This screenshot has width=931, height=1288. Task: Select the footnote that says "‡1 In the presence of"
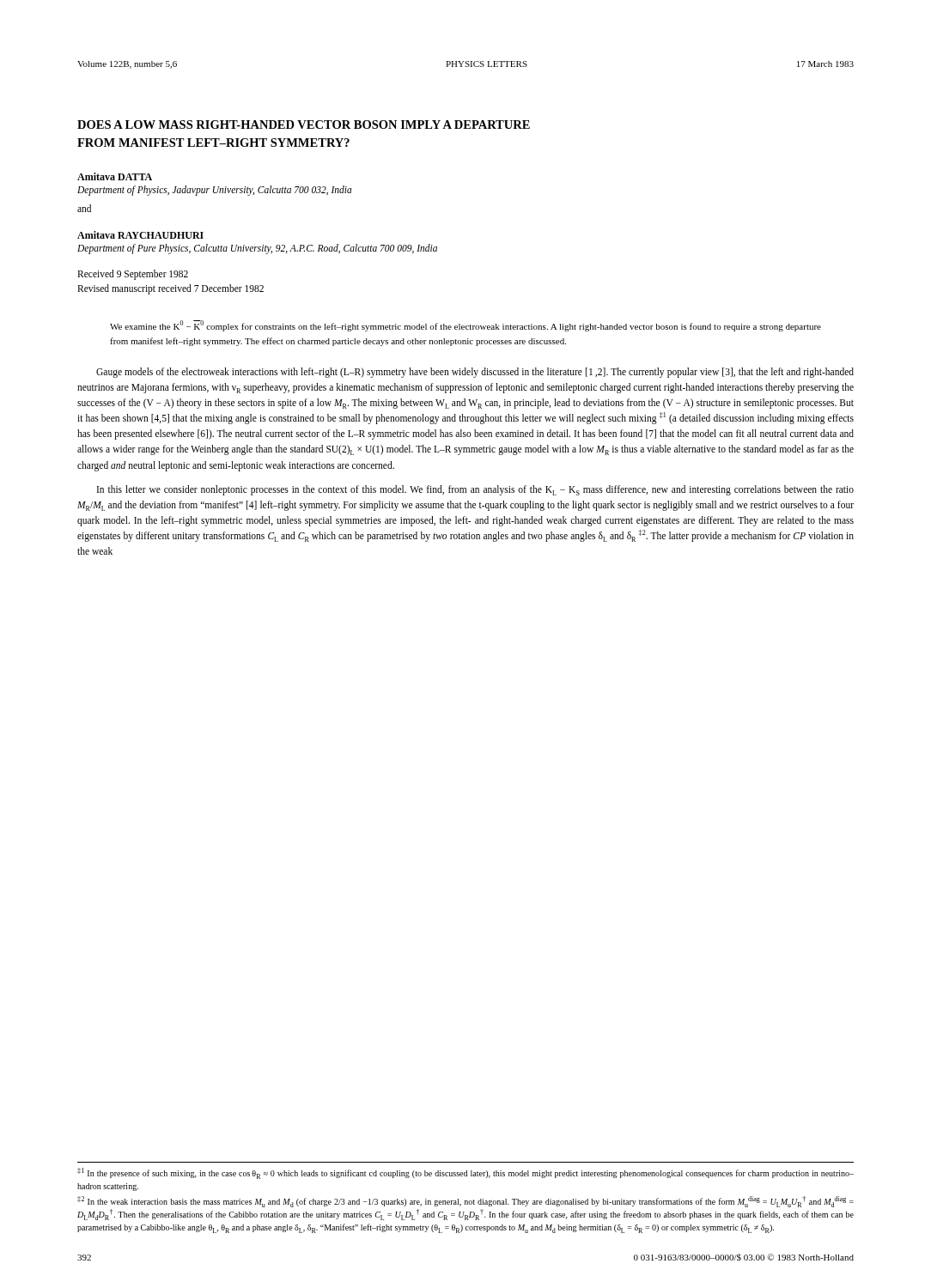[x=466, y=1179]
